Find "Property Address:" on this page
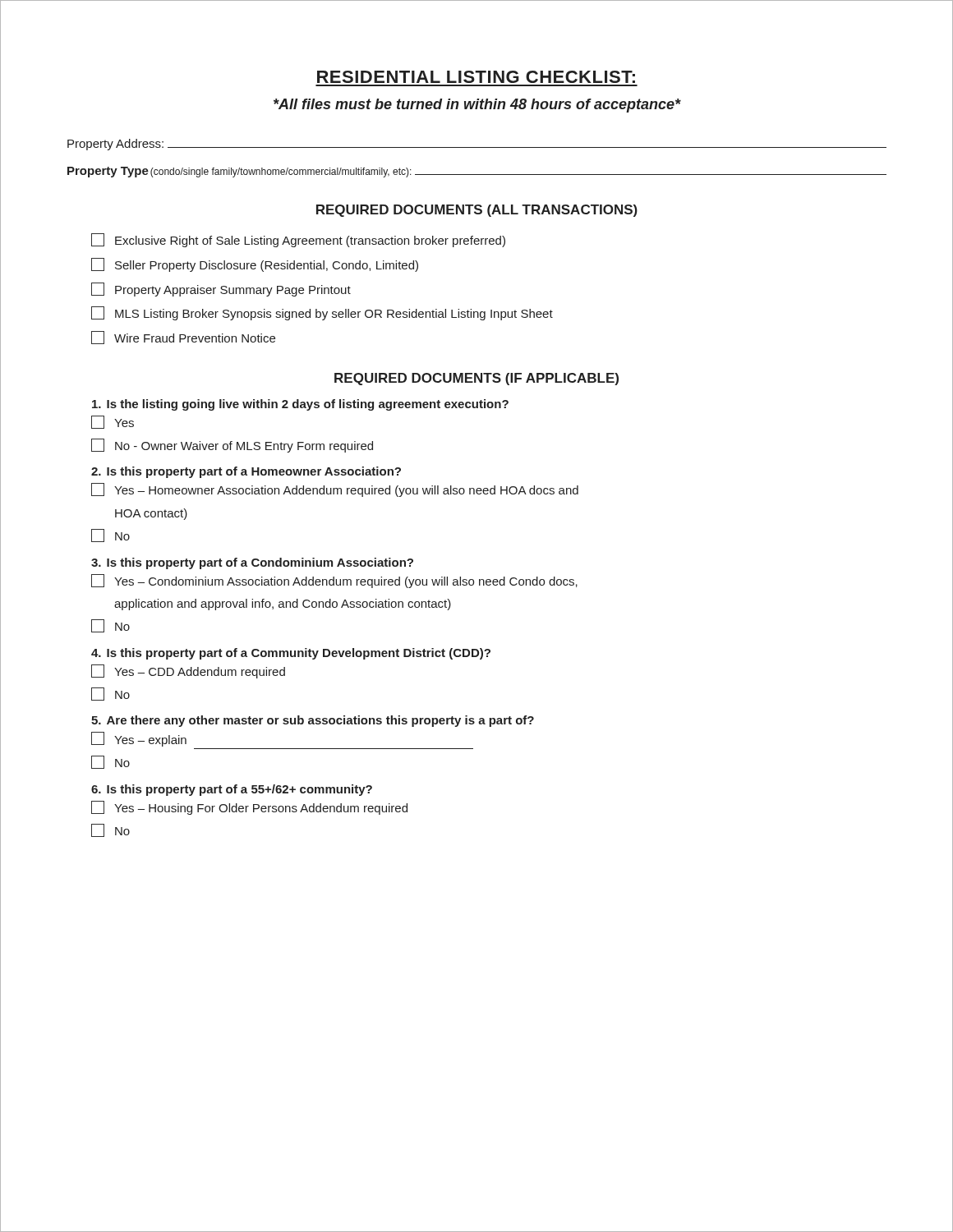This screenshot has width=953, height=1232. tap(476, 143)
